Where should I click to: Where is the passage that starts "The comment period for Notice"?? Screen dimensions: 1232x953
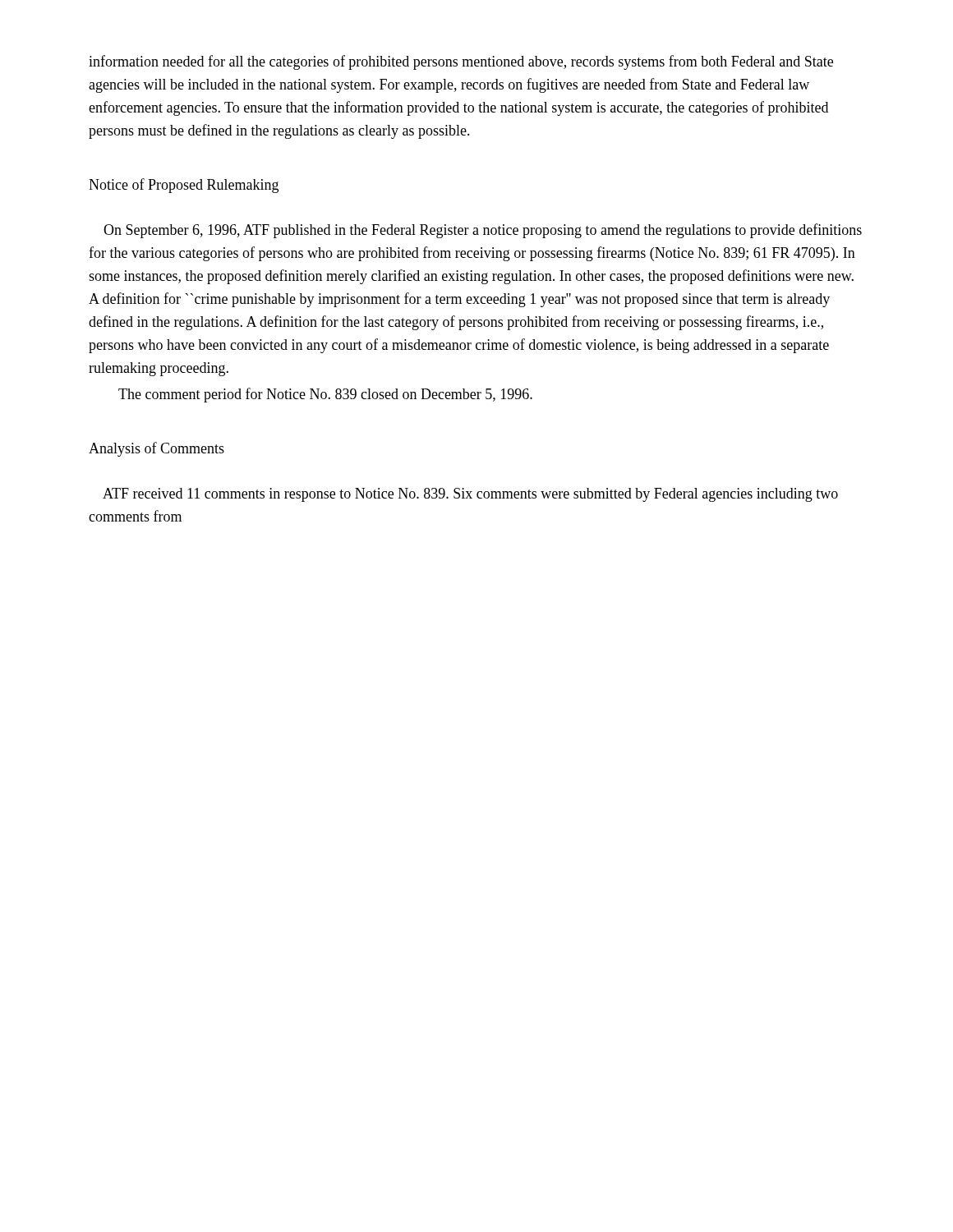click(326, 394)
